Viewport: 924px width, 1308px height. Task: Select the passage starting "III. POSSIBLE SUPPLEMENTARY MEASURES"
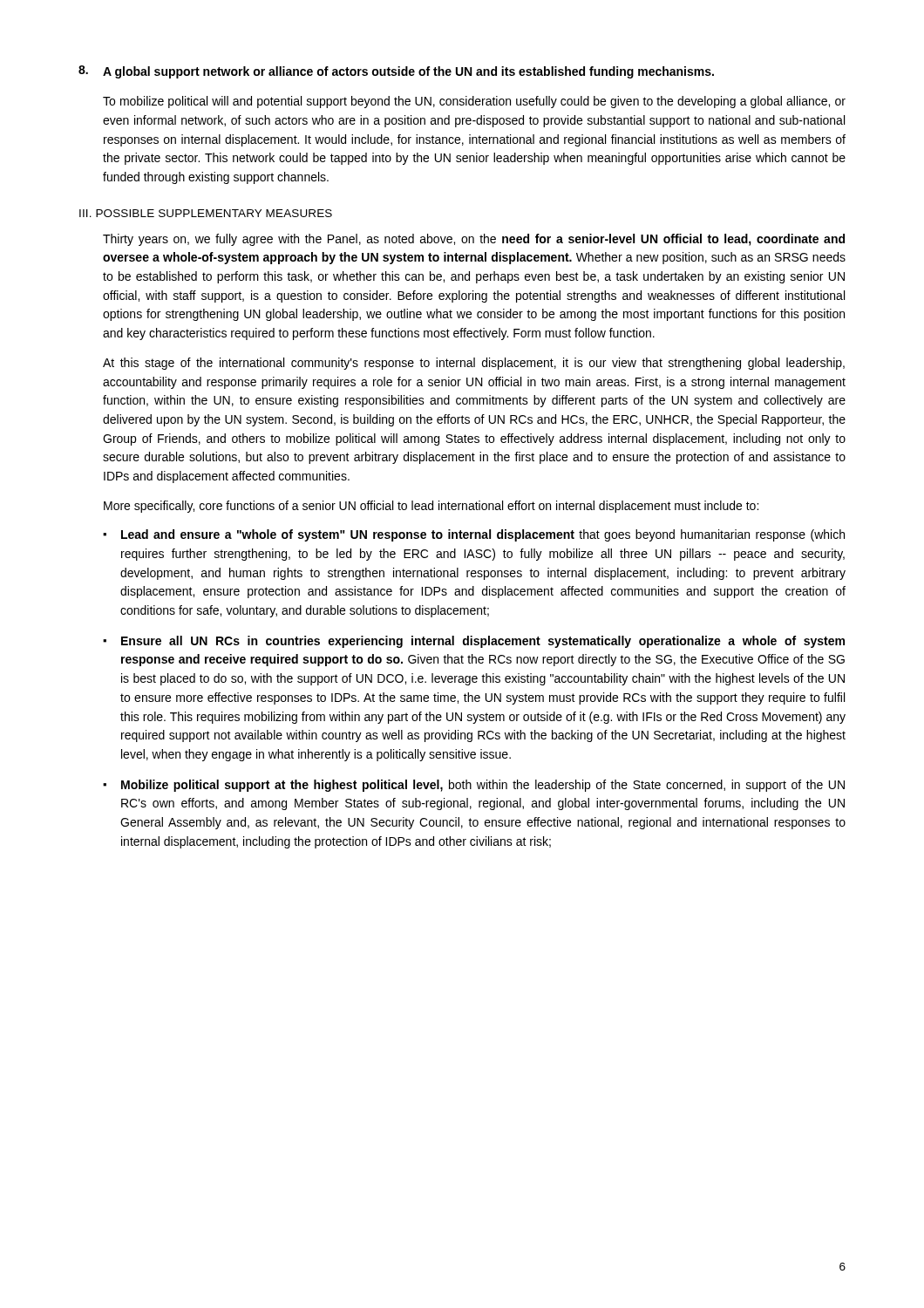coord(205,213)
